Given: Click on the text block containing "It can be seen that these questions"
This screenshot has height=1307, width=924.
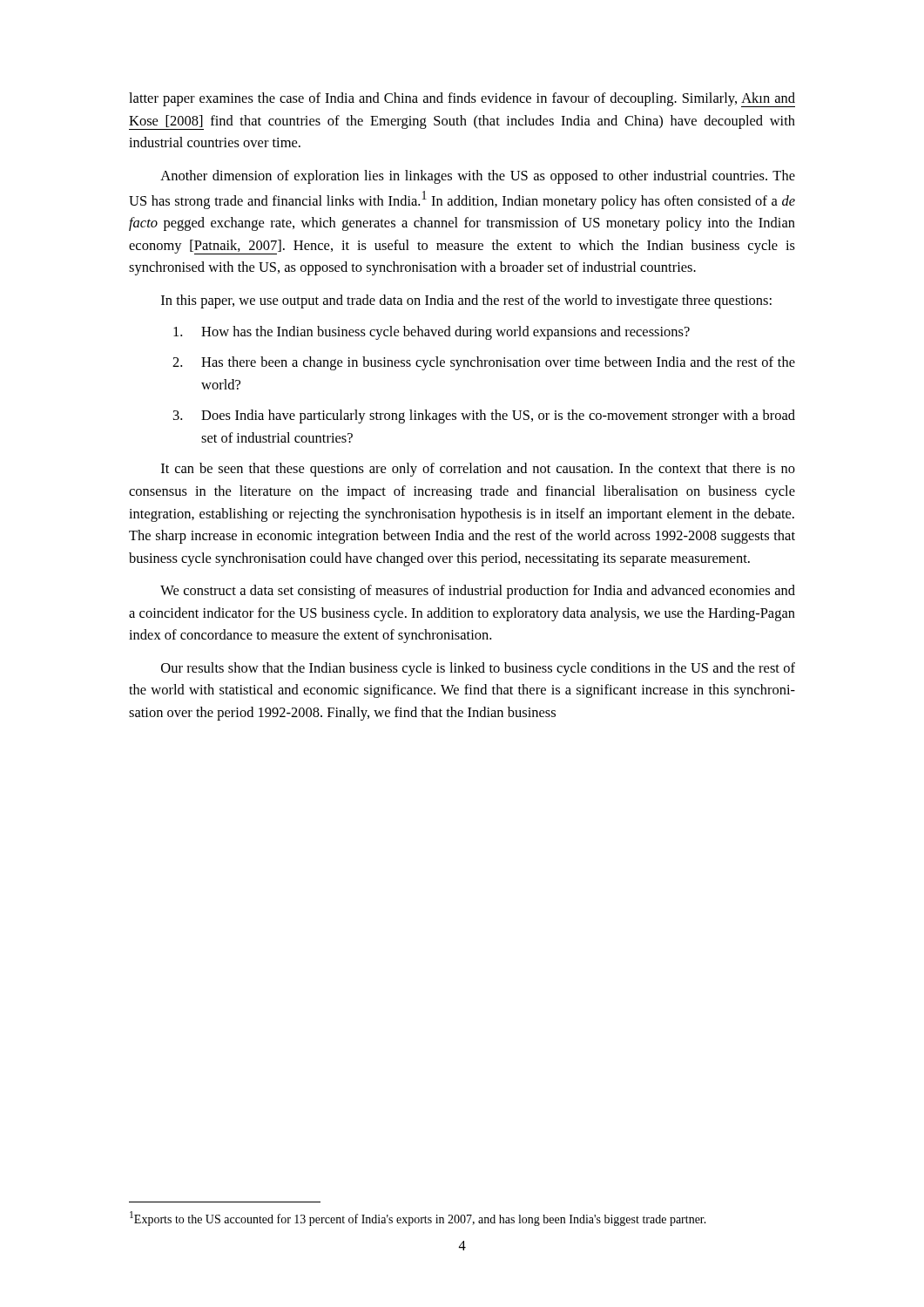Looking at the screenshot, I should coord(462,513).
